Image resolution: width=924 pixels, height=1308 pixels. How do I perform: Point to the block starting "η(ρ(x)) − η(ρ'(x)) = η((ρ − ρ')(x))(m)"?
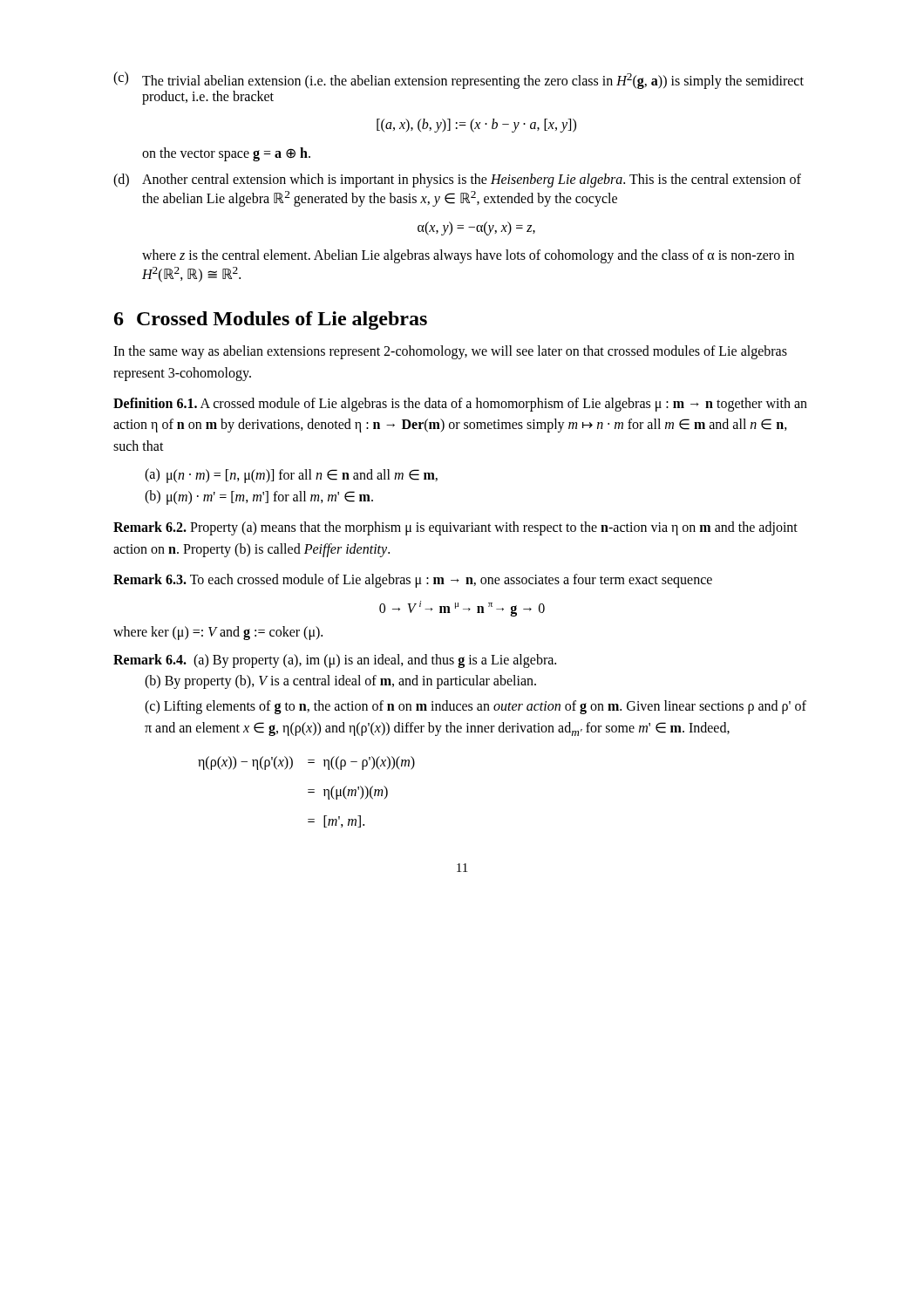tap(306, 792)
